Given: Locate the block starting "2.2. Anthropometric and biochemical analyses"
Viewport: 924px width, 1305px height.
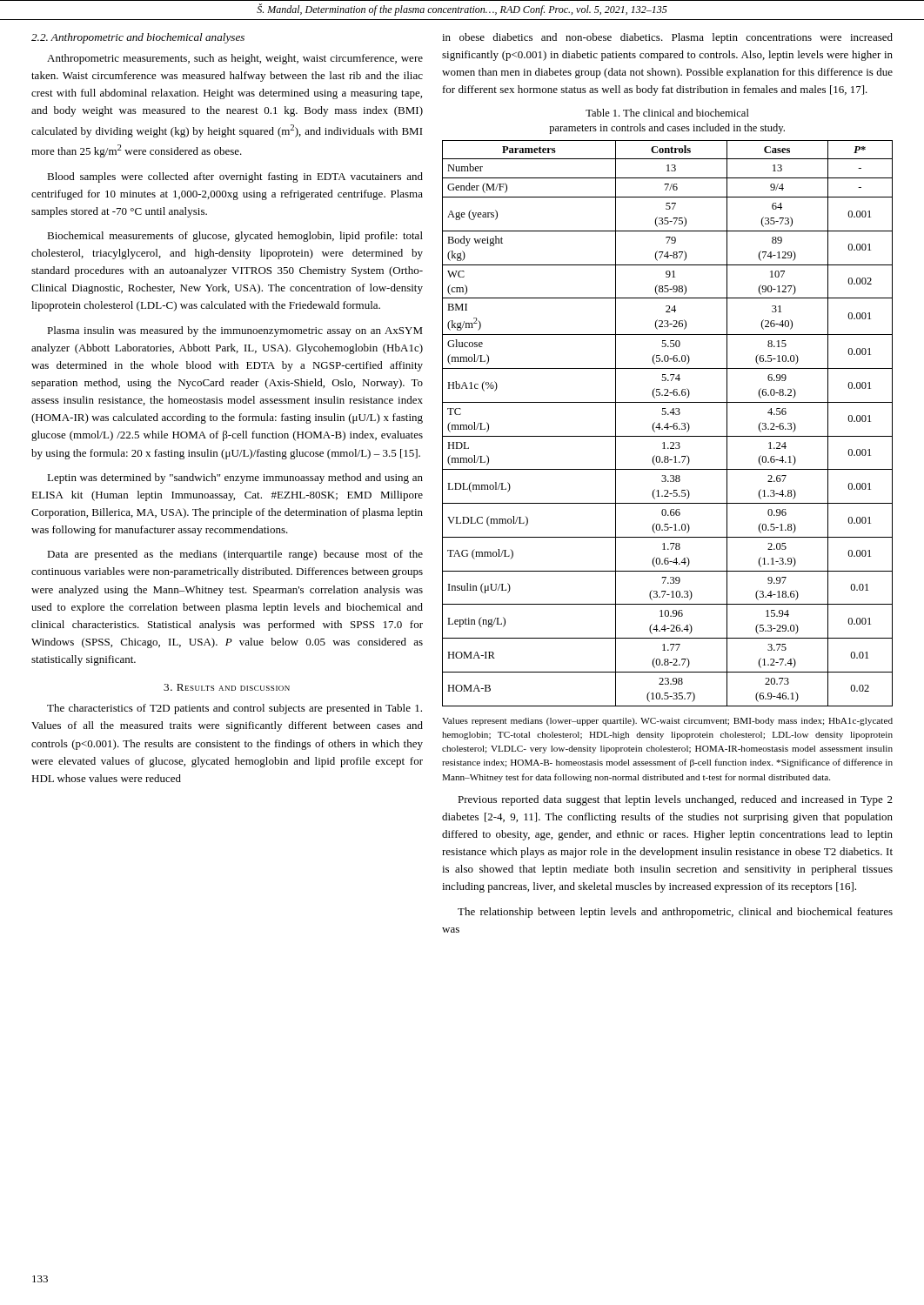Looking at the screenshot, I should click(138, 37).
